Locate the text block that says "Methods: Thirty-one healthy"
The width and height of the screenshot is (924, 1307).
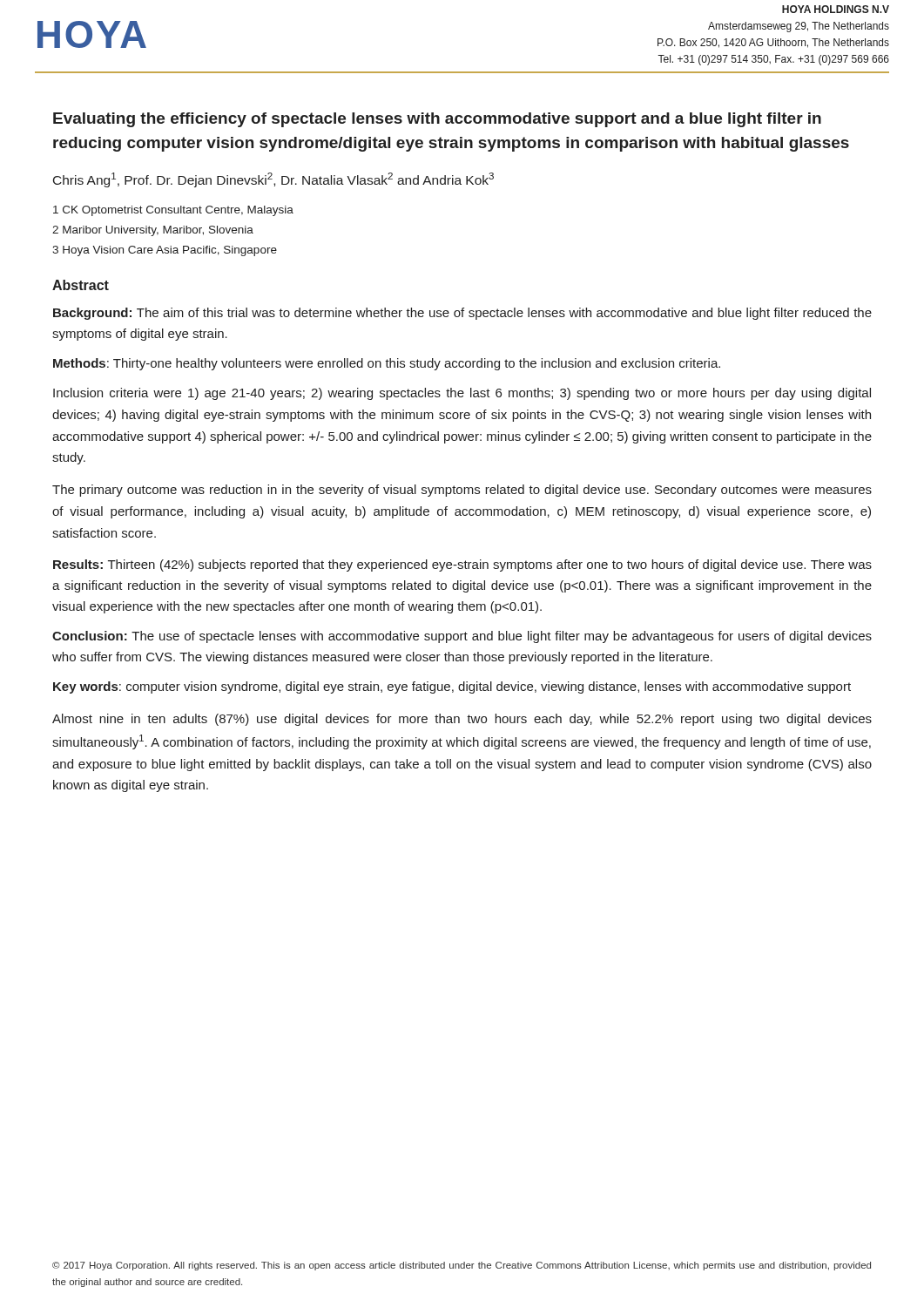click(387, 363)
